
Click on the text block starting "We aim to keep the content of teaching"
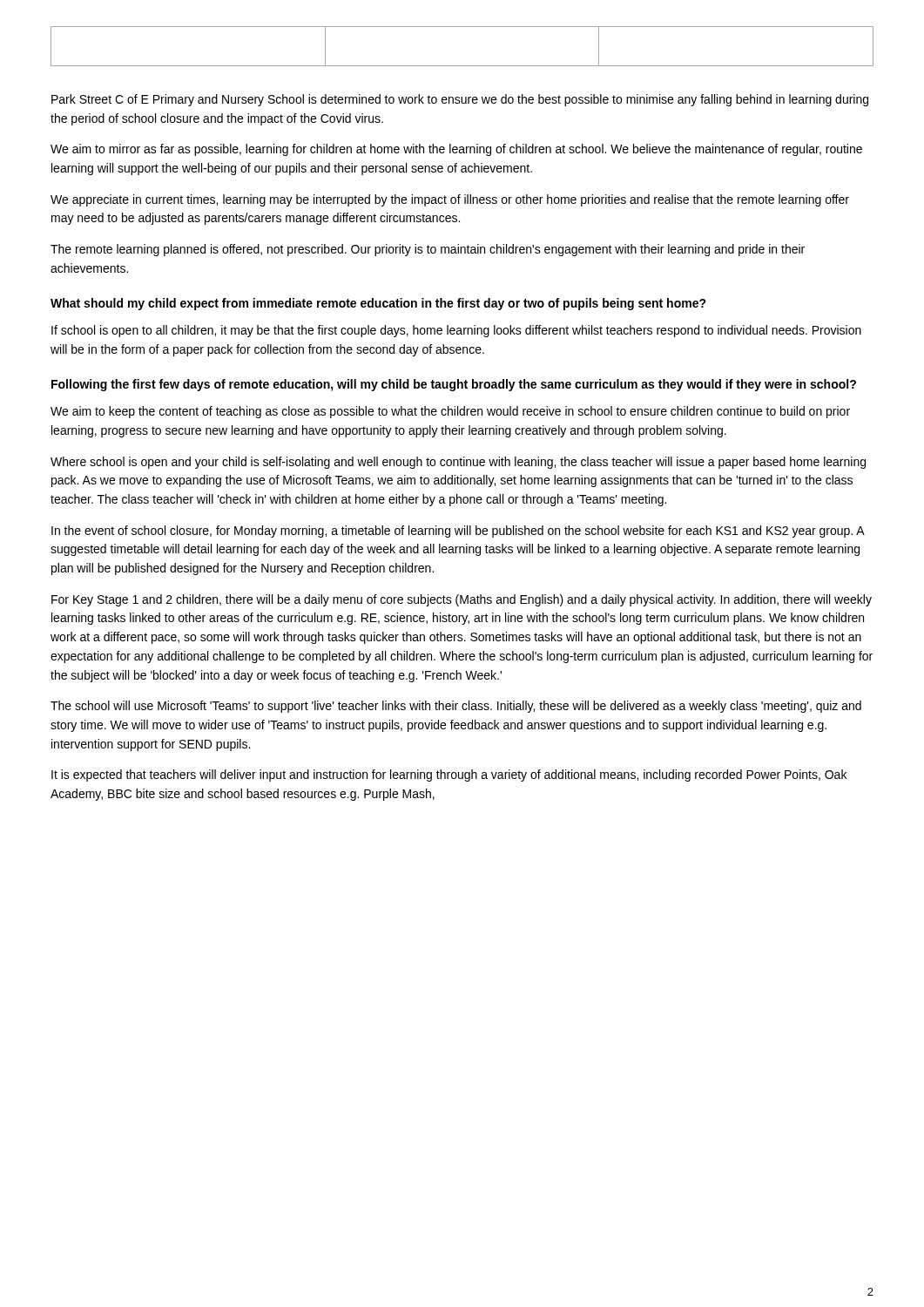462,422
